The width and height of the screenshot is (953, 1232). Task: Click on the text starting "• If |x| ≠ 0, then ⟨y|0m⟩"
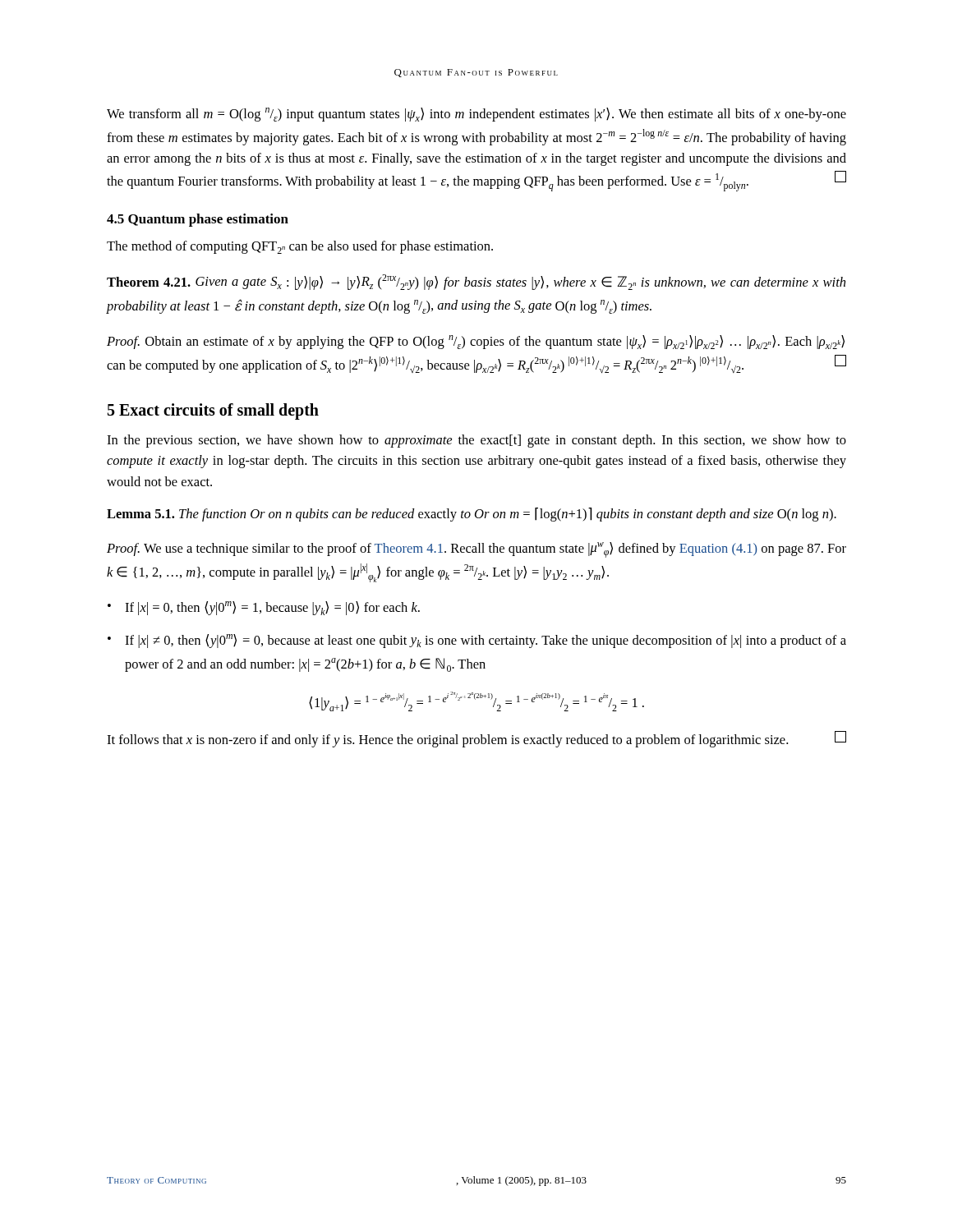click(476, 652)
